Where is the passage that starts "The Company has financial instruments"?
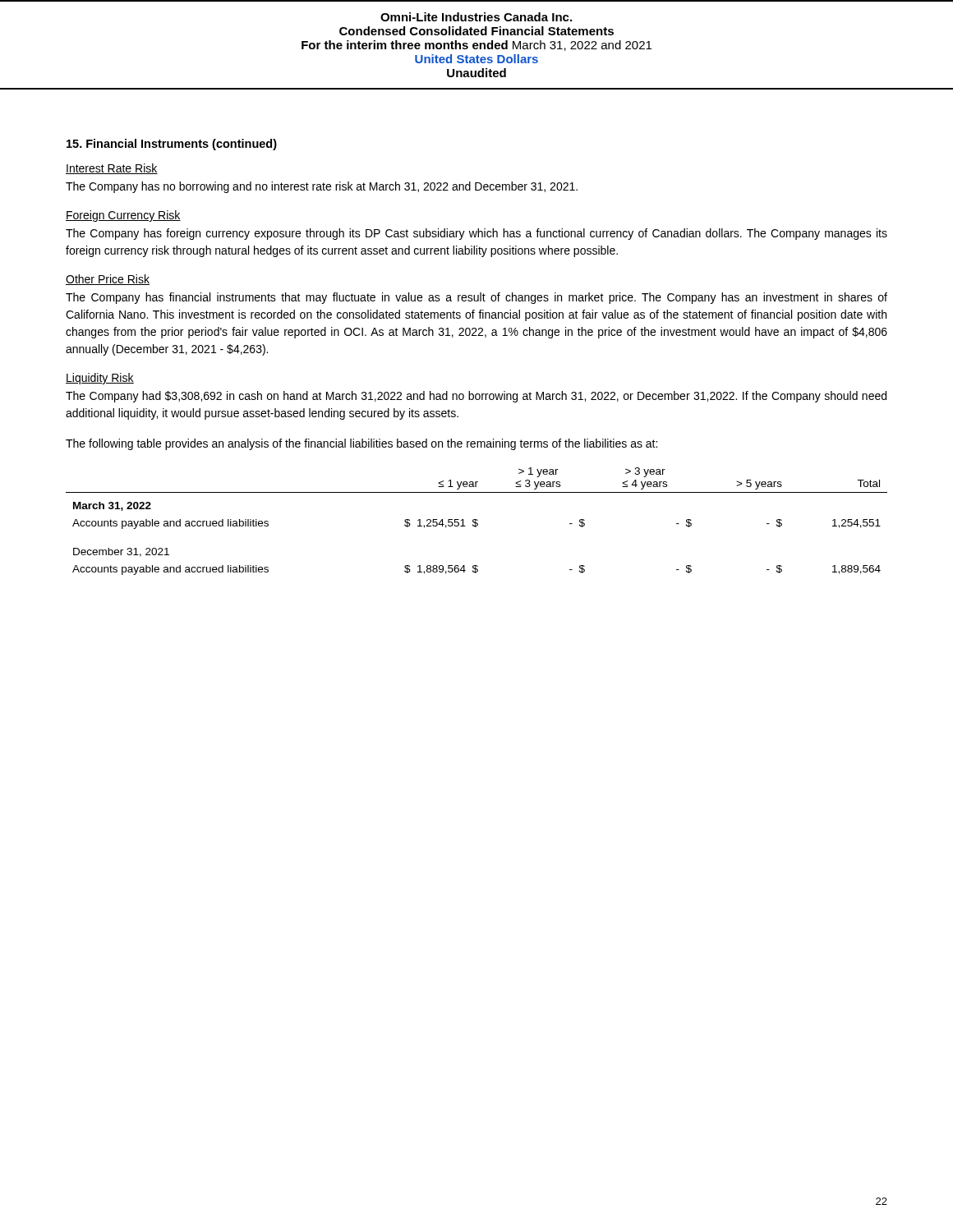Screen dimensions: 1232x953 [476, 323]
